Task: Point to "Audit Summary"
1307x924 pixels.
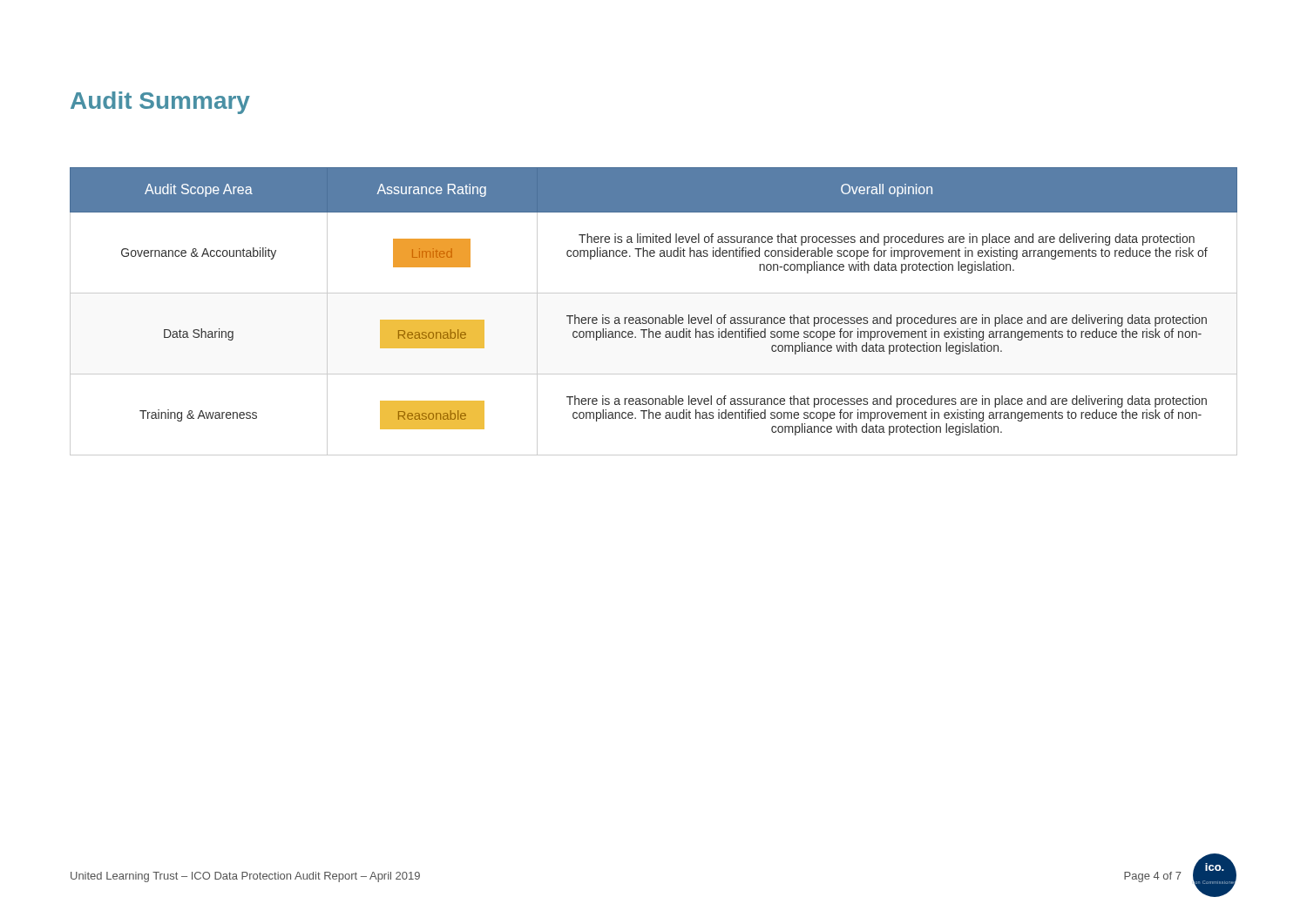Action: (160, 101)
